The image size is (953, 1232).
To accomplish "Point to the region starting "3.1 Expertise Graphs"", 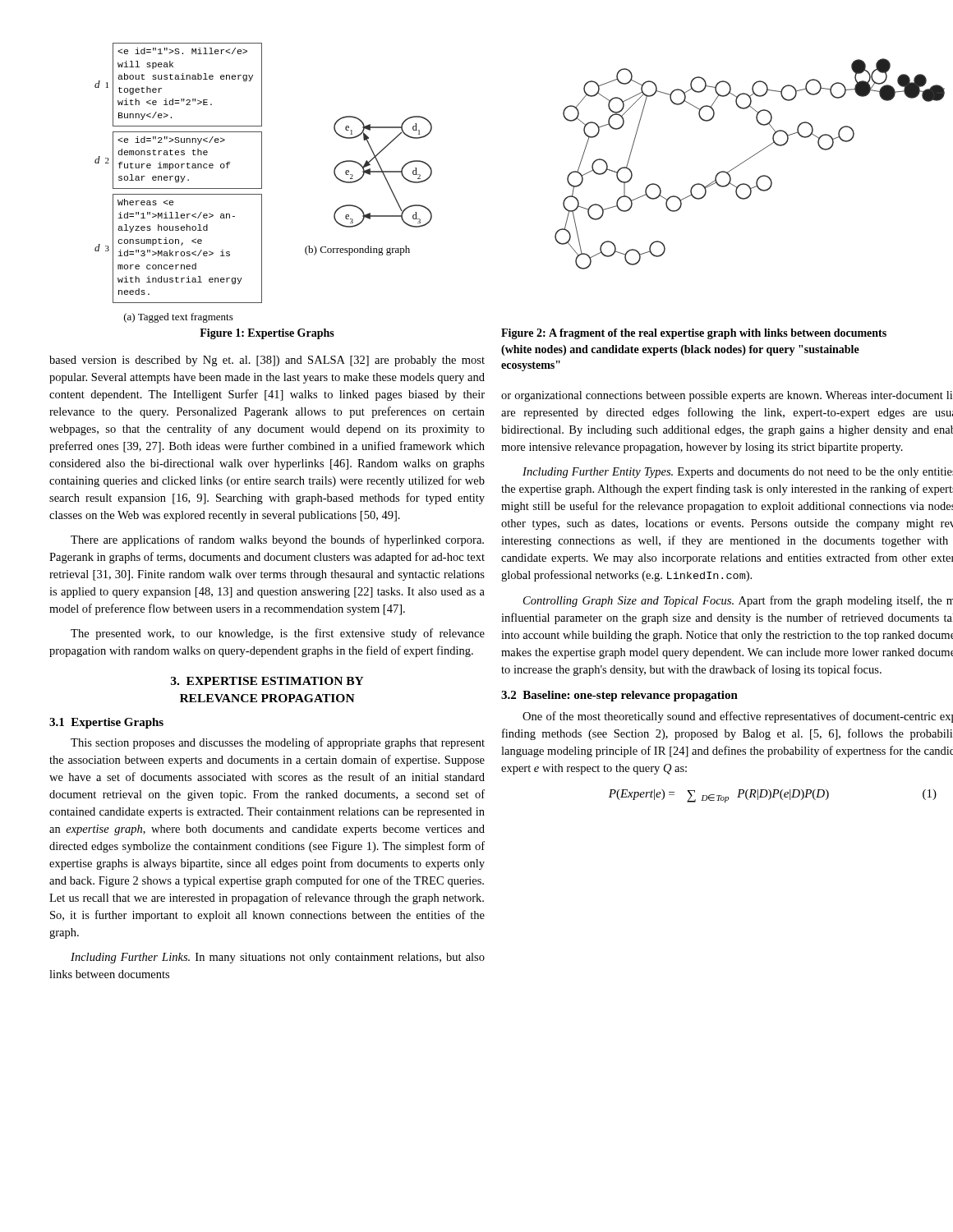I will (x=106, y=722).
